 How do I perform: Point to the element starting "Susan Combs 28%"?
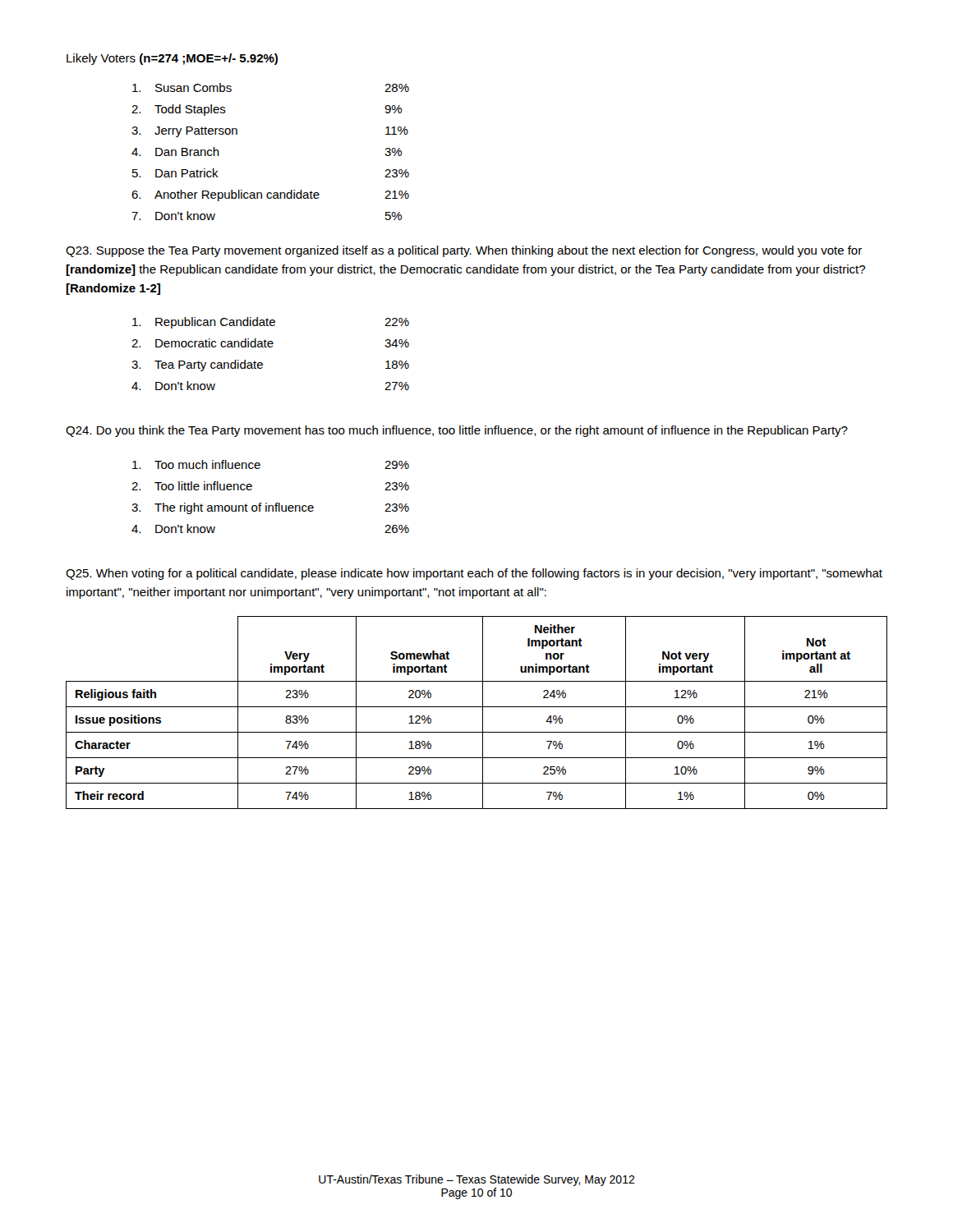point(195,87)
